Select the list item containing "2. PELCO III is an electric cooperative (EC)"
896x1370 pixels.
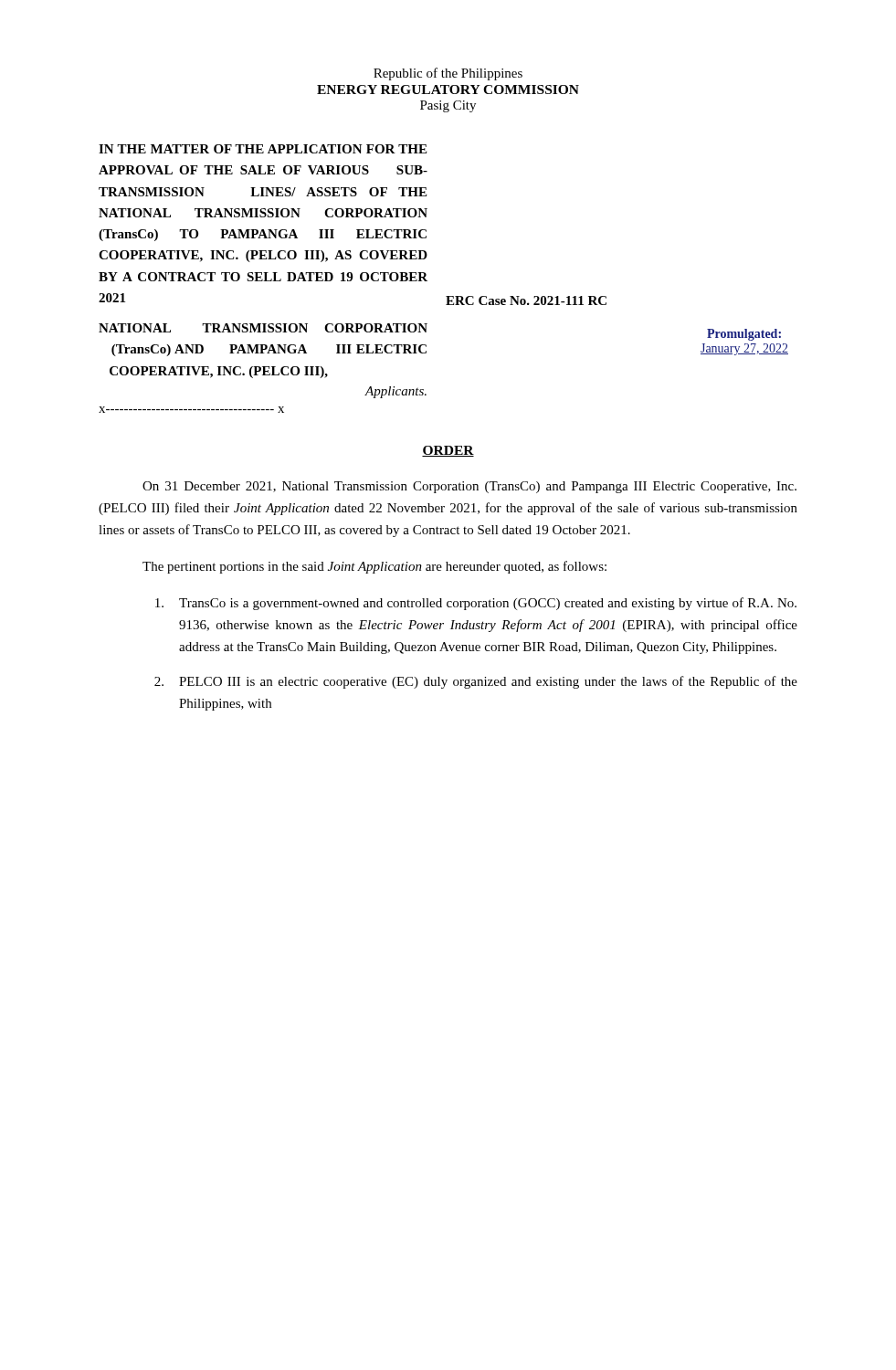(x=464, y=692)
